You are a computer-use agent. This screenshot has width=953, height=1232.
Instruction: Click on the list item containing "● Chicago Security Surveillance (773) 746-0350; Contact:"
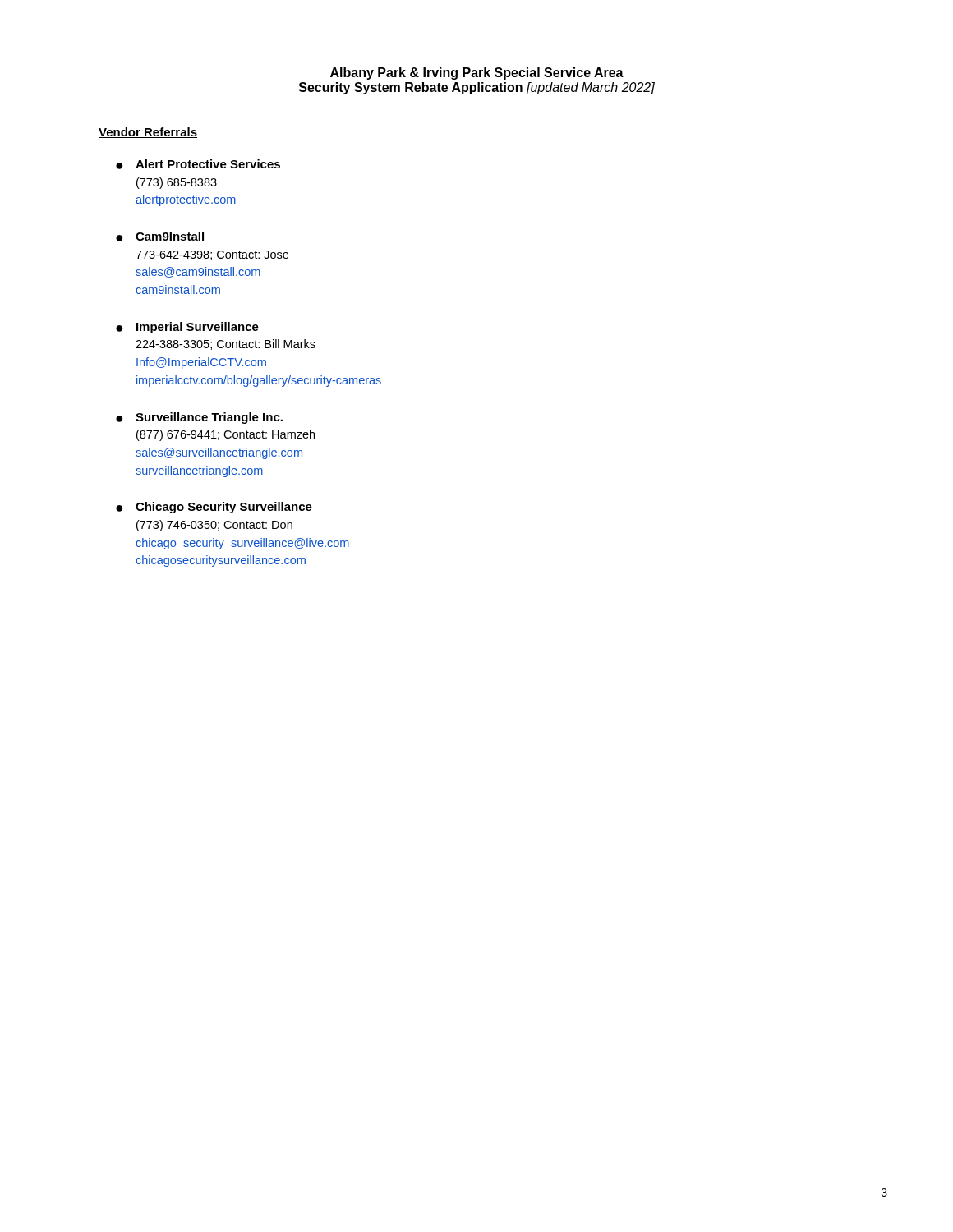pos(232,534)
